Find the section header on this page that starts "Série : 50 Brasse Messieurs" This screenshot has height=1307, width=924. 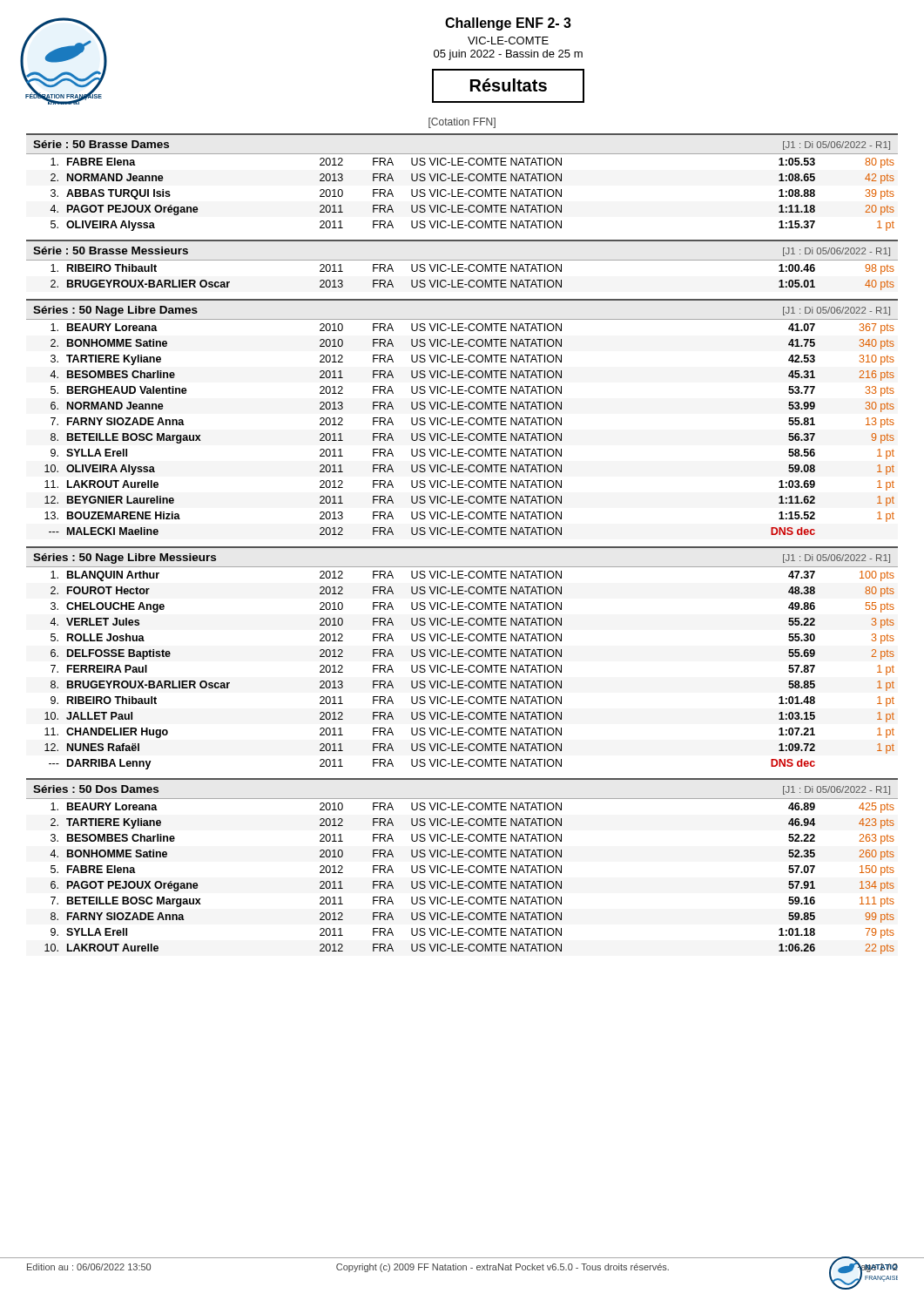[462, 251]
